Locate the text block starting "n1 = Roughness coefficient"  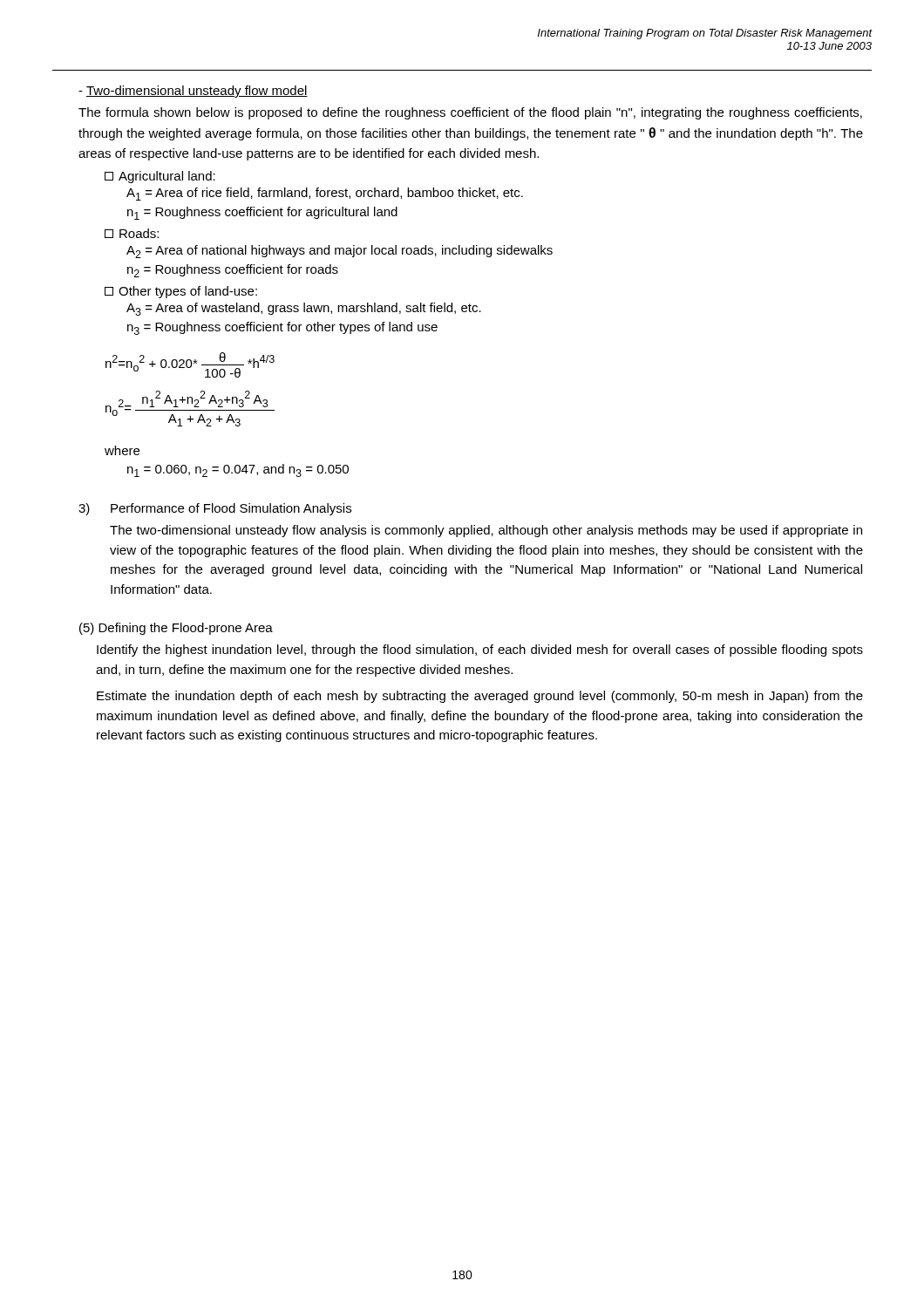pyautogui.click(x=262, y=213)
